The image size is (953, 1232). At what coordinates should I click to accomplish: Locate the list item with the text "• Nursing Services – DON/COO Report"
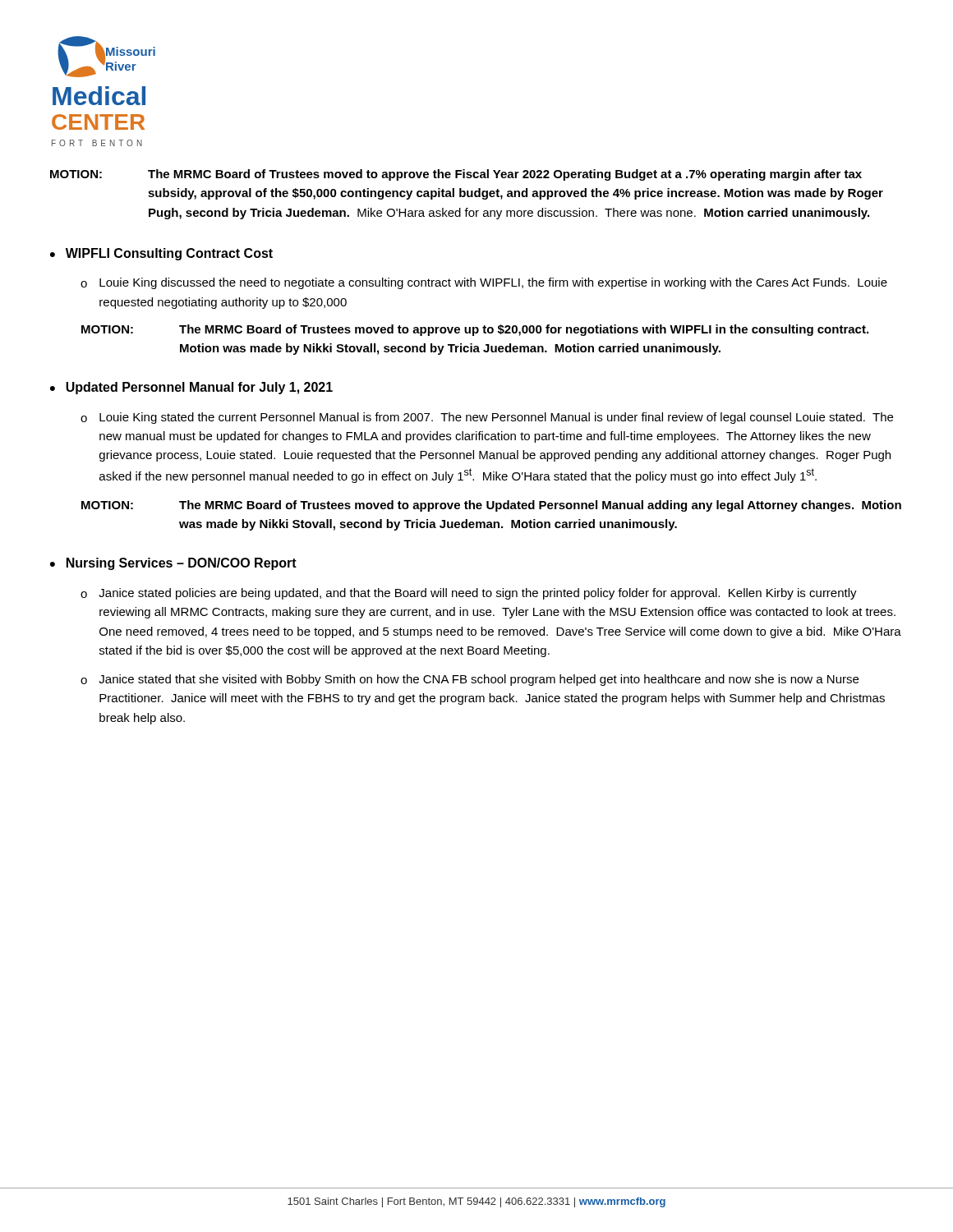pyautogui.click(x=173, y=566)
